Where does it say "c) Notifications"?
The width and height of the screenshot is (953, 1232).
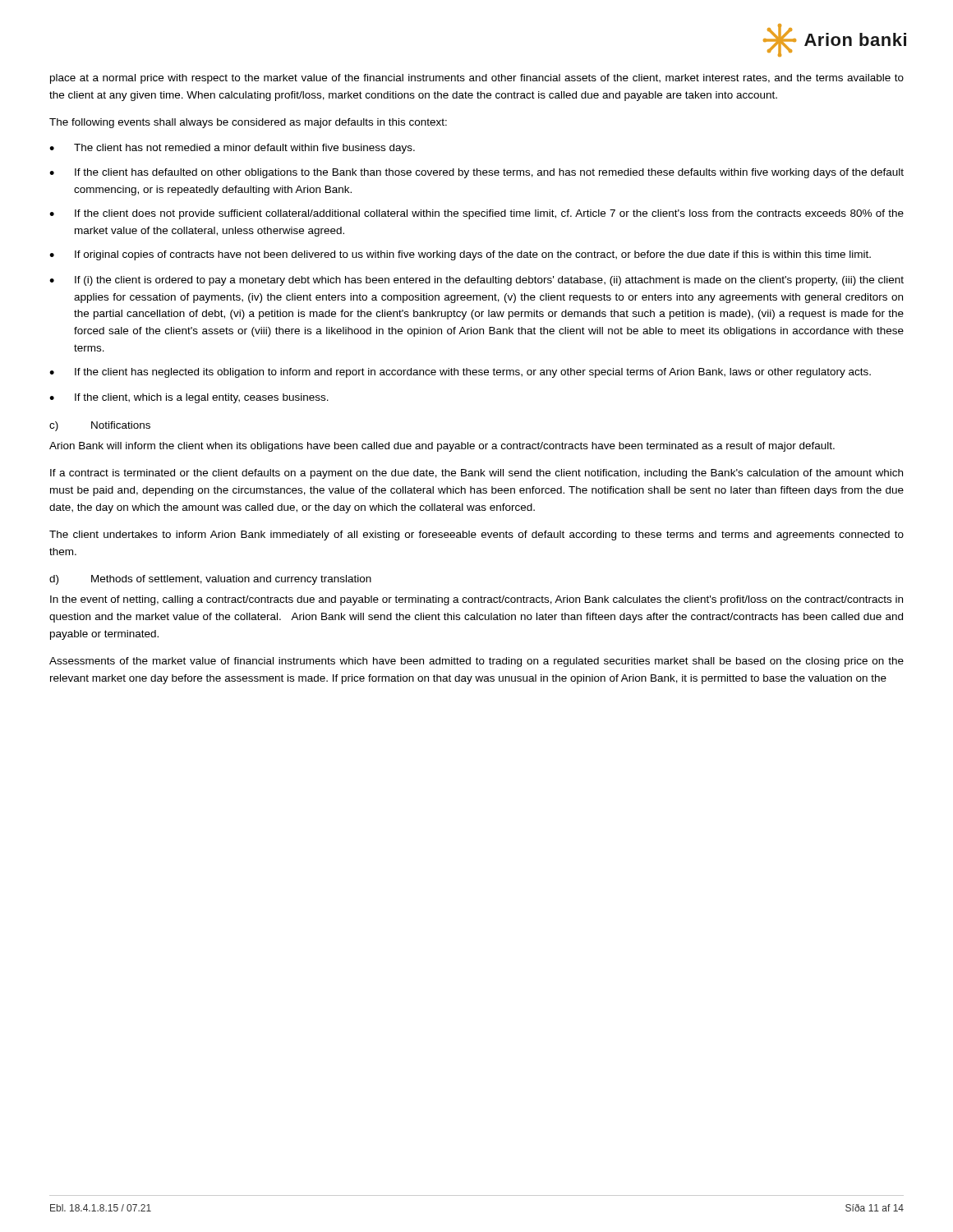pyautogui.click(x=100, y=425)
